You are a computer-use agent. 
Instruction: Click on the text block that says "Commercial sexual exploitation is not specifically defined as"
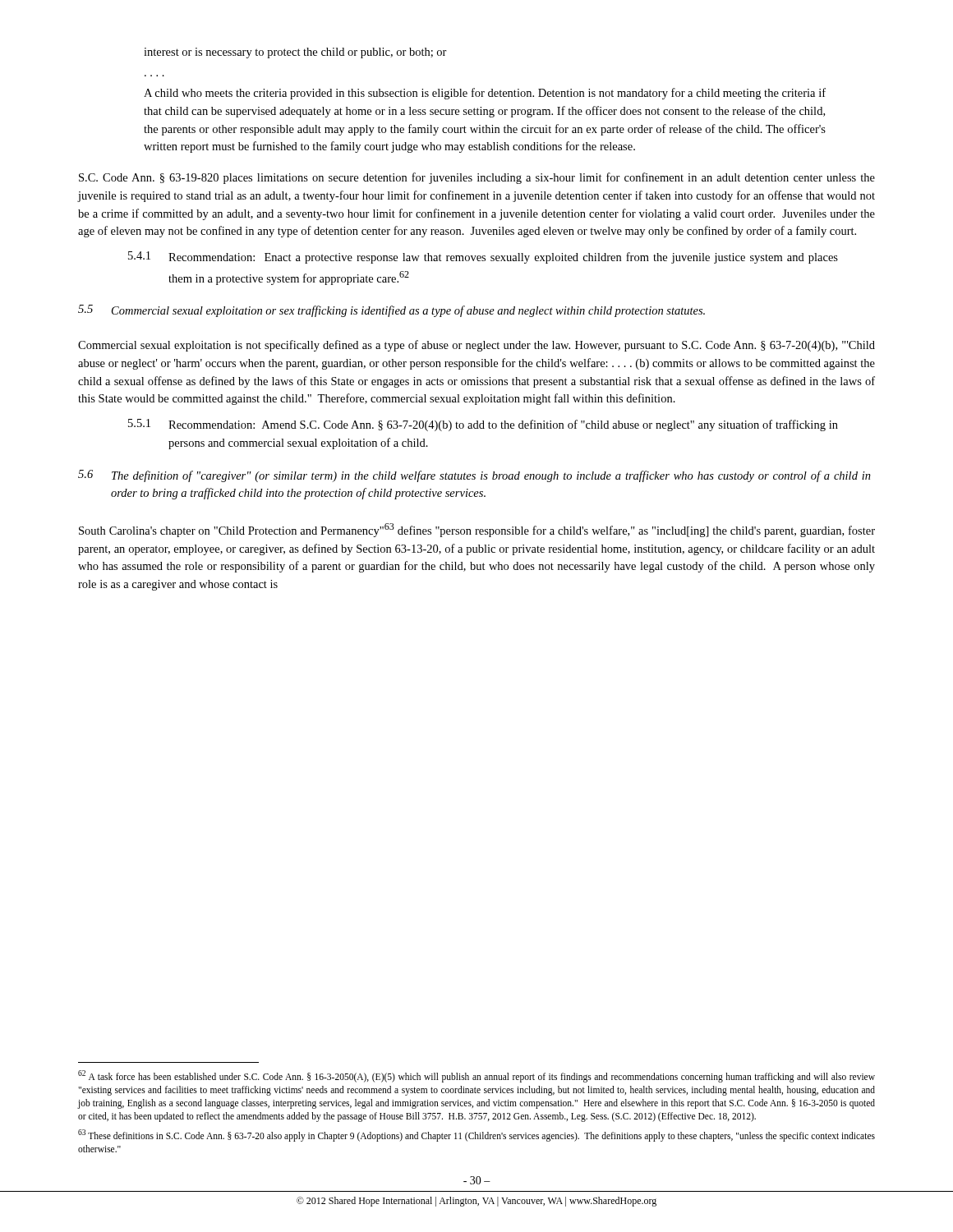[476, 372]
